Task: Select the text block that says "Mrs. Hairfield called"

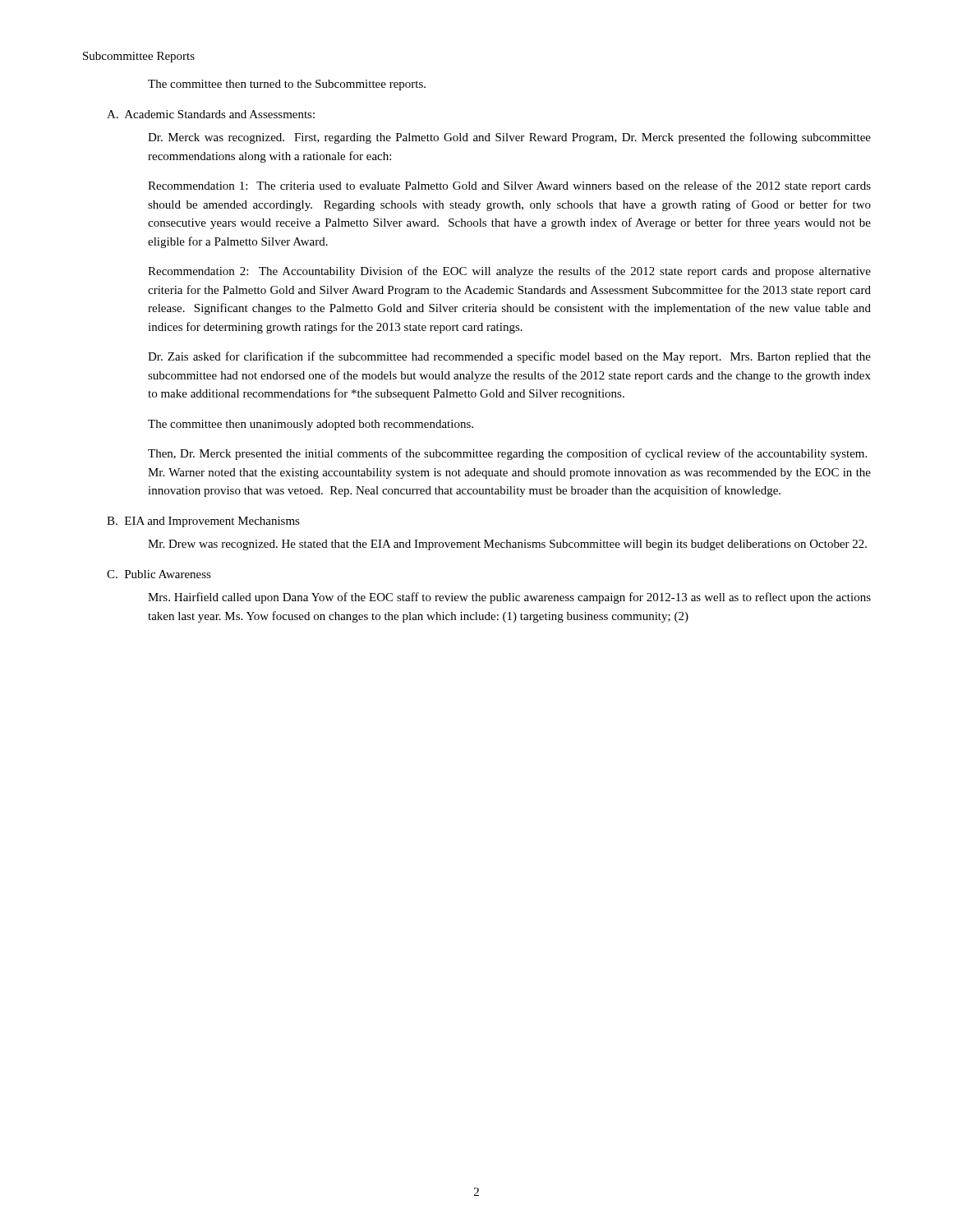Action: (509, 606)
